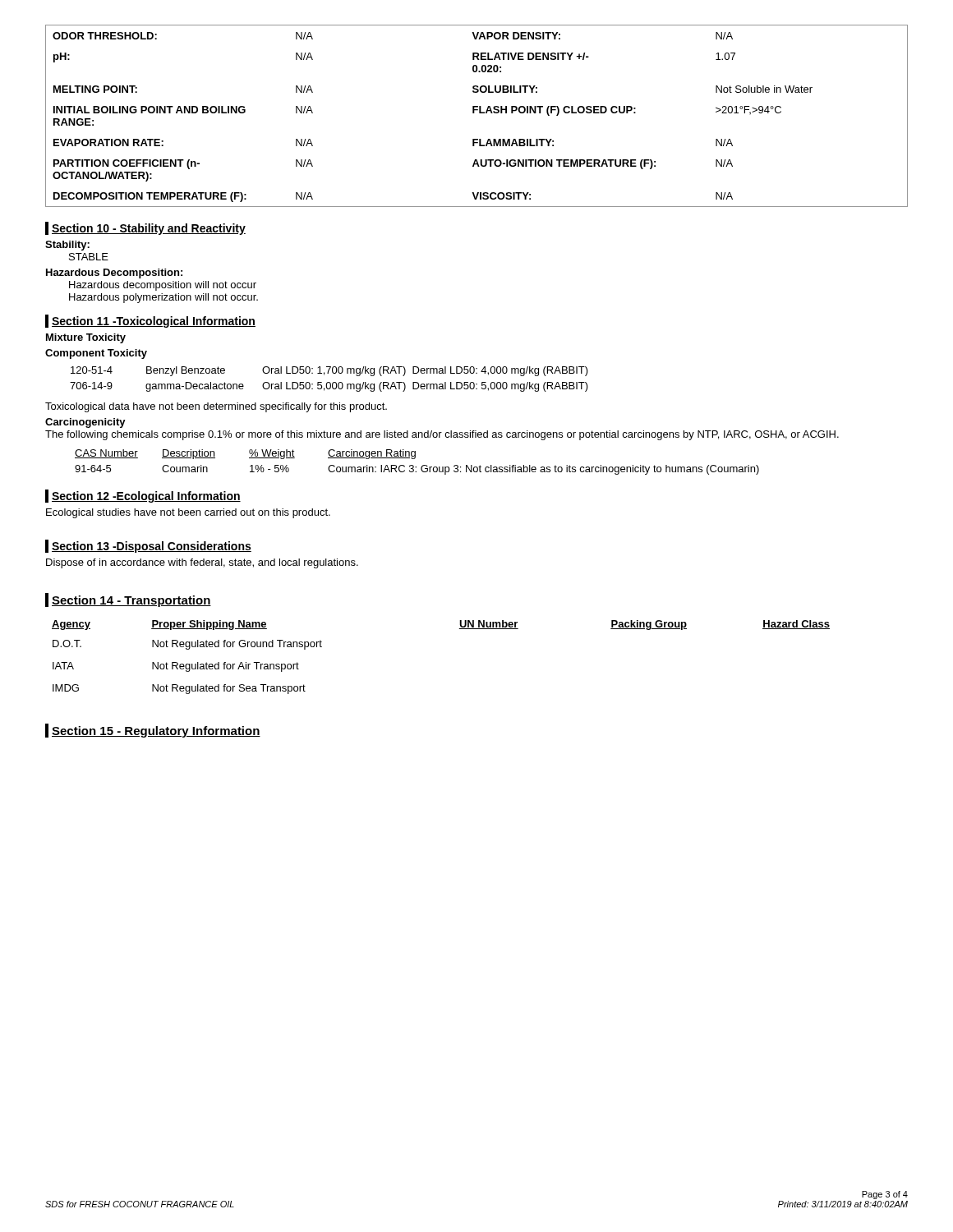Screen dimensions: 1232x953
Task: Select the text with the text "Component Toxicity"
Action: point(96,353)
